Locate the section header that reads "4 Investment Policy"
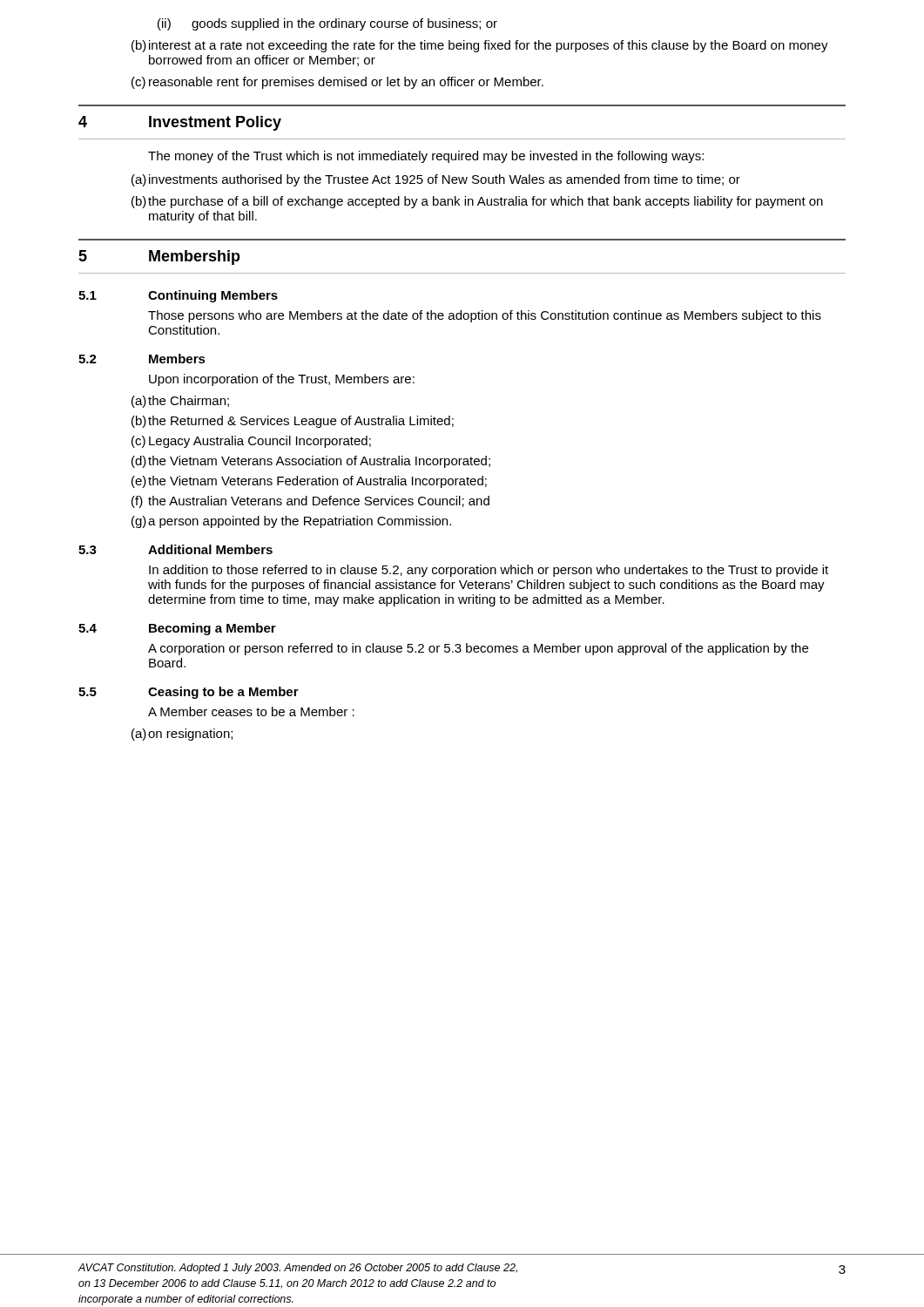924x1307 pixels. [x=180, y=122]
